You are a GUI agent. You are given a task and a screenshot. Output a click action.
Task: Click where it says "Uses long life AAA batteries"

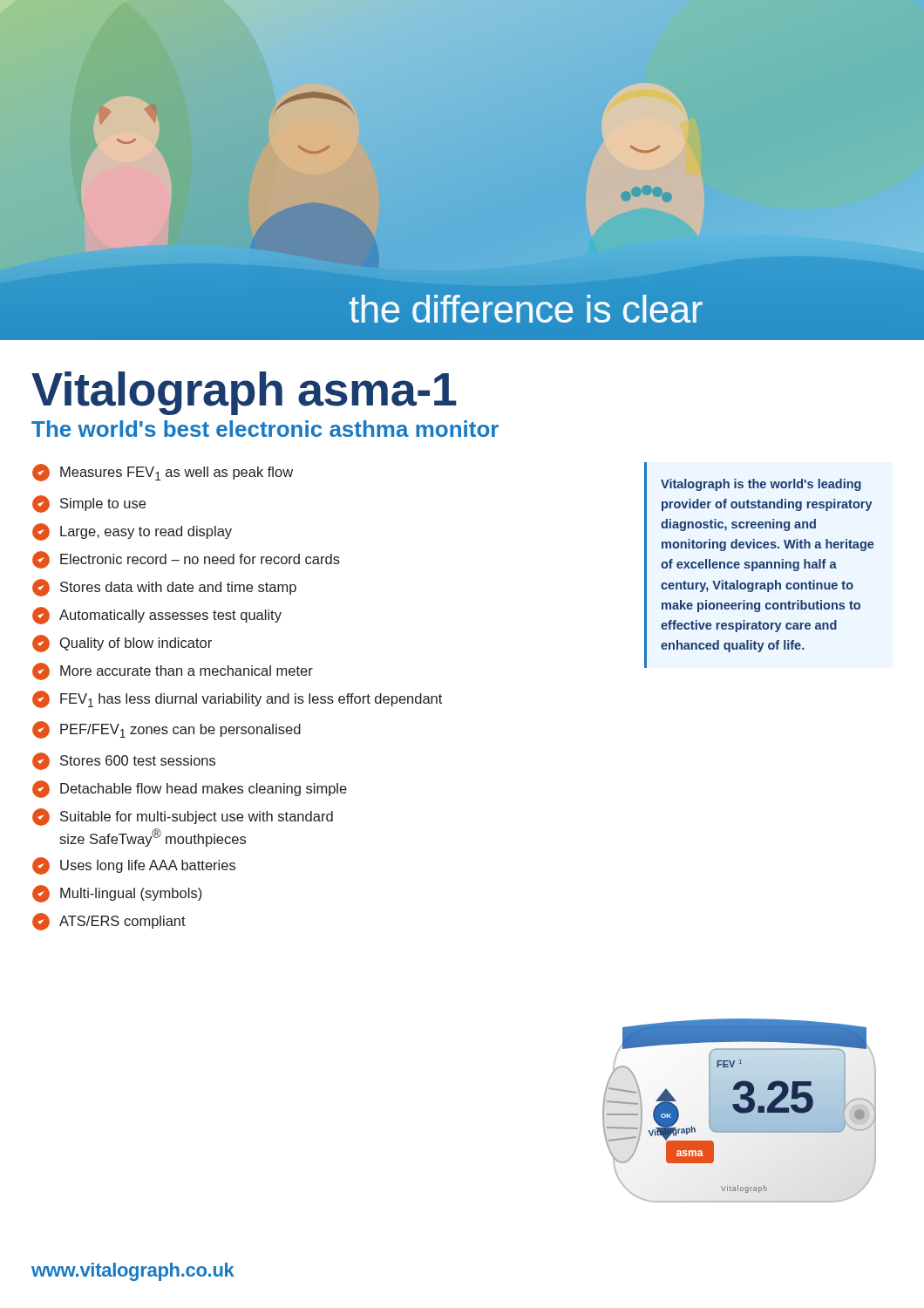click(134, 866)
